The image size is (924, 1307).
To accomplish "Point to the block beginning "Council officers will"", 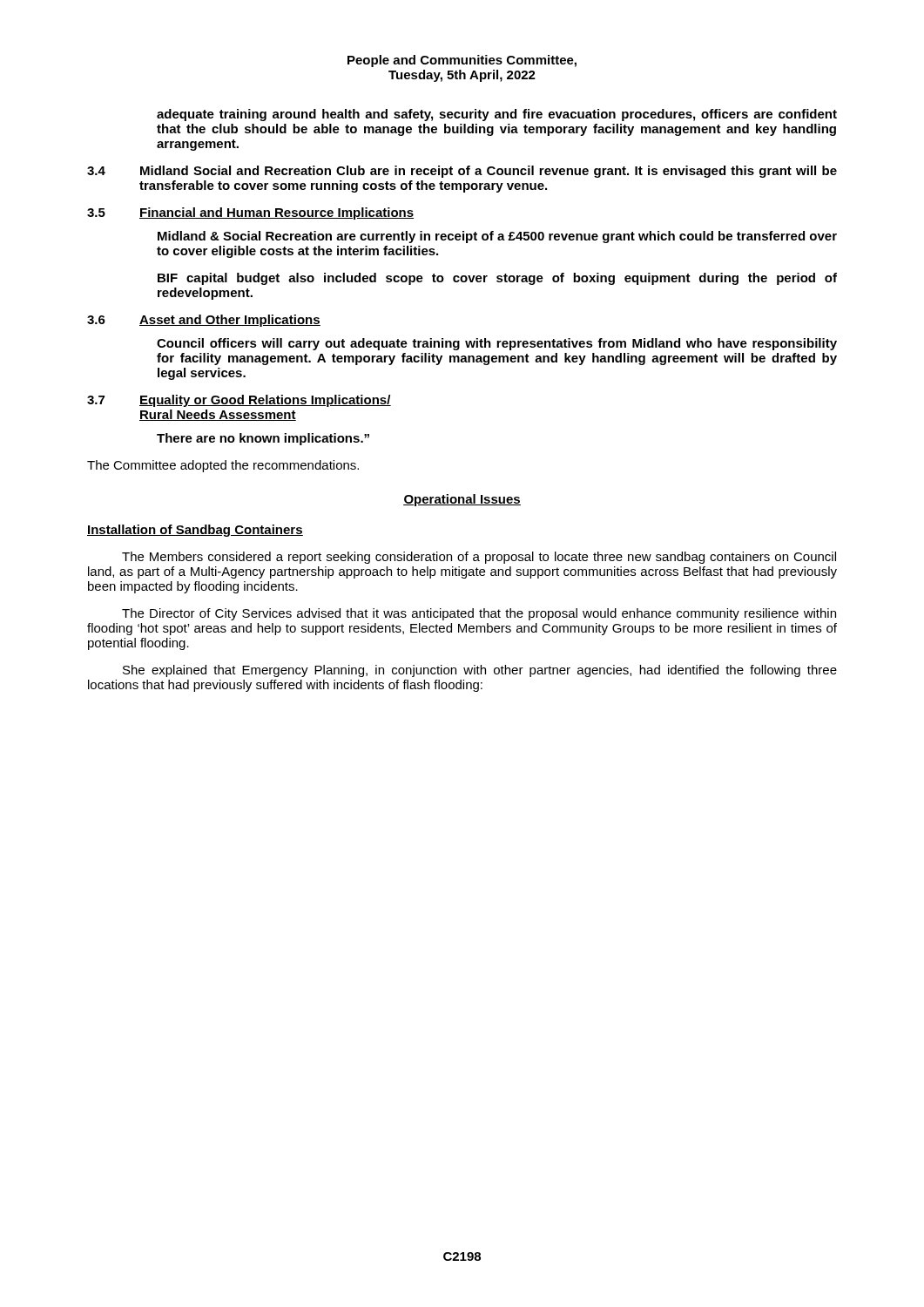I will [497, 358].
